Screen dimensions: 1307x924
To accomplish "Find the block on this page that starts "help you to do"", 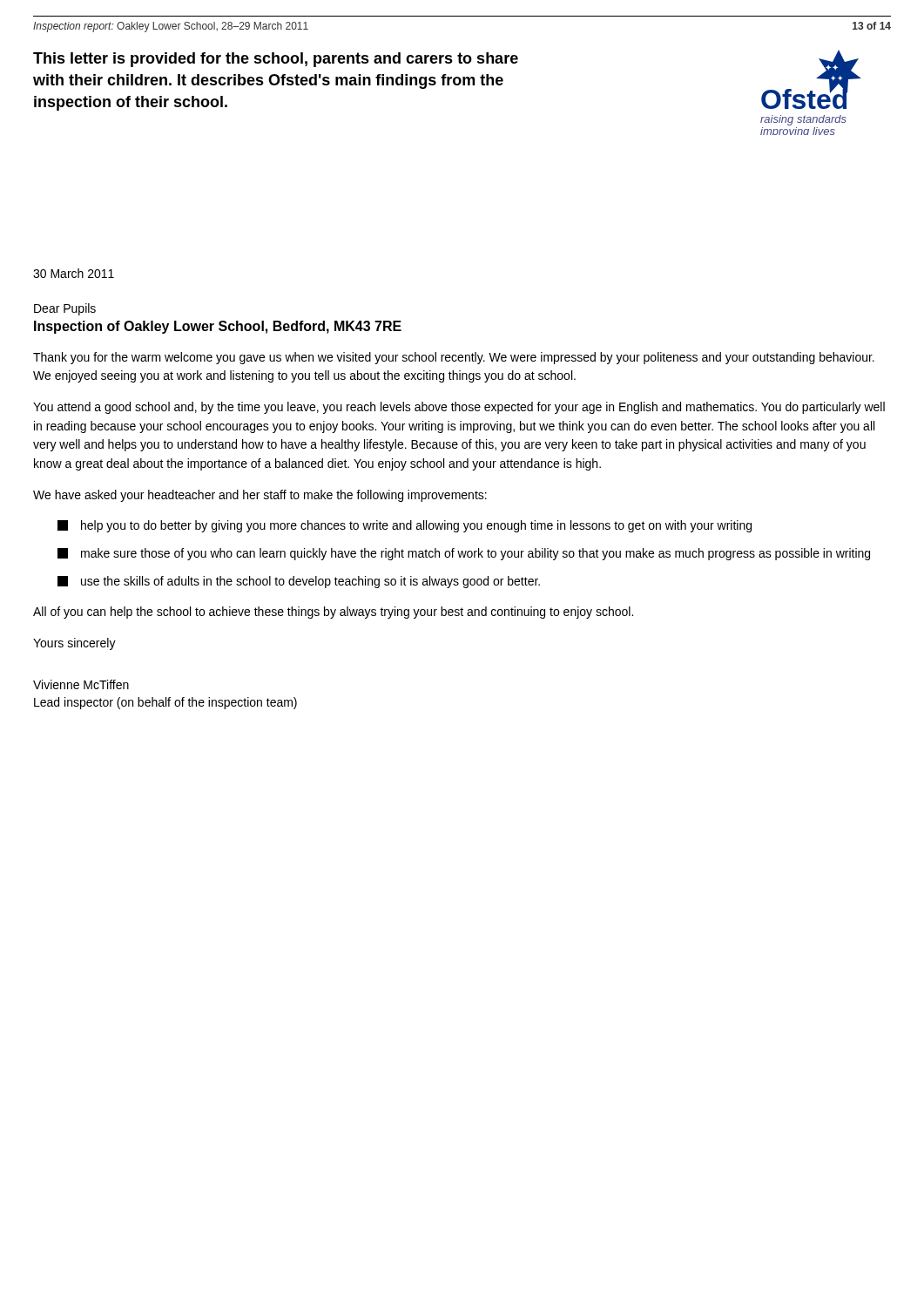I will point(474,526).
